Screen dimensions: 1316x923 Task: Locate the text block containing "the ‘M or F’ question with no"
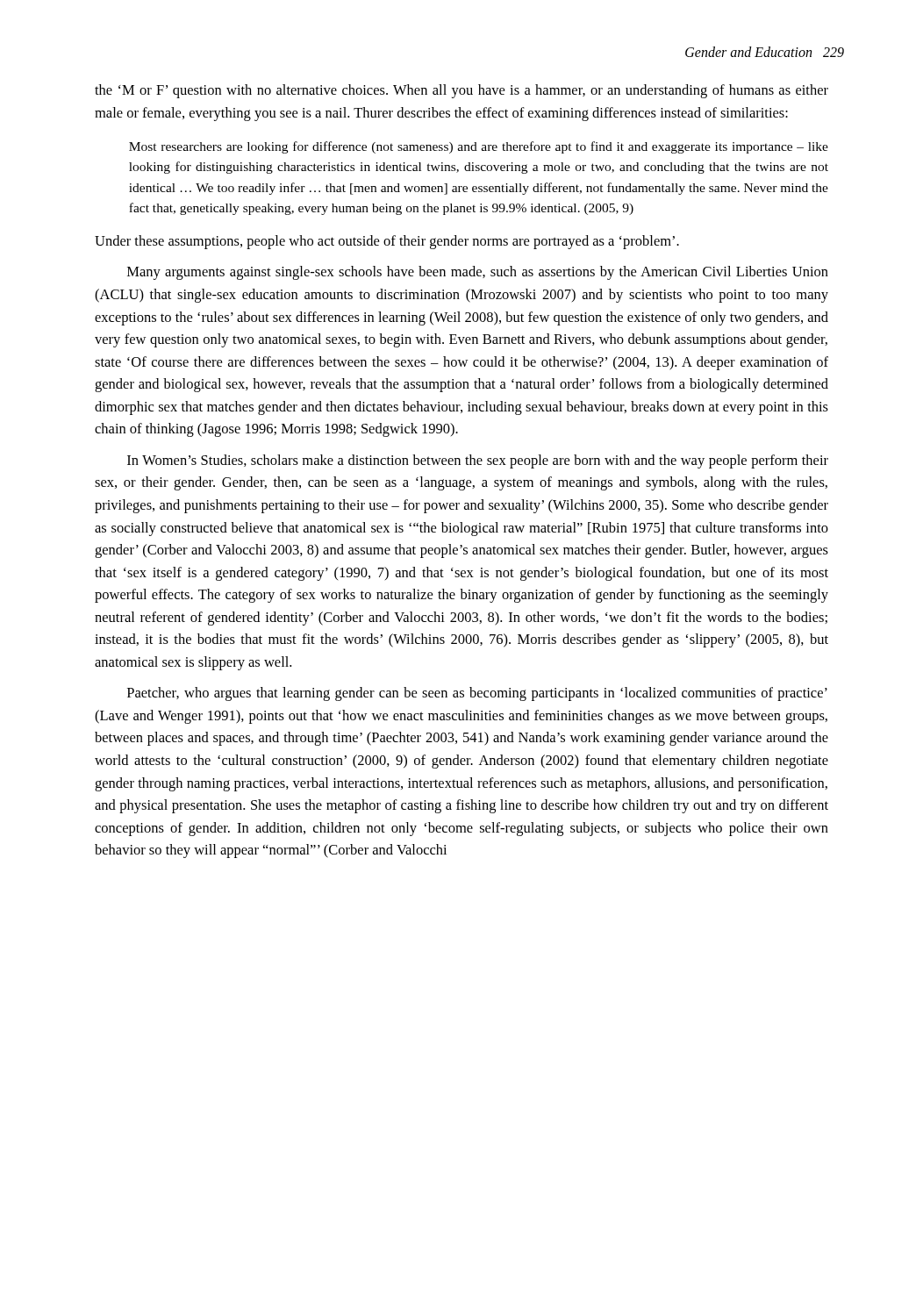[x=462, y=101]
